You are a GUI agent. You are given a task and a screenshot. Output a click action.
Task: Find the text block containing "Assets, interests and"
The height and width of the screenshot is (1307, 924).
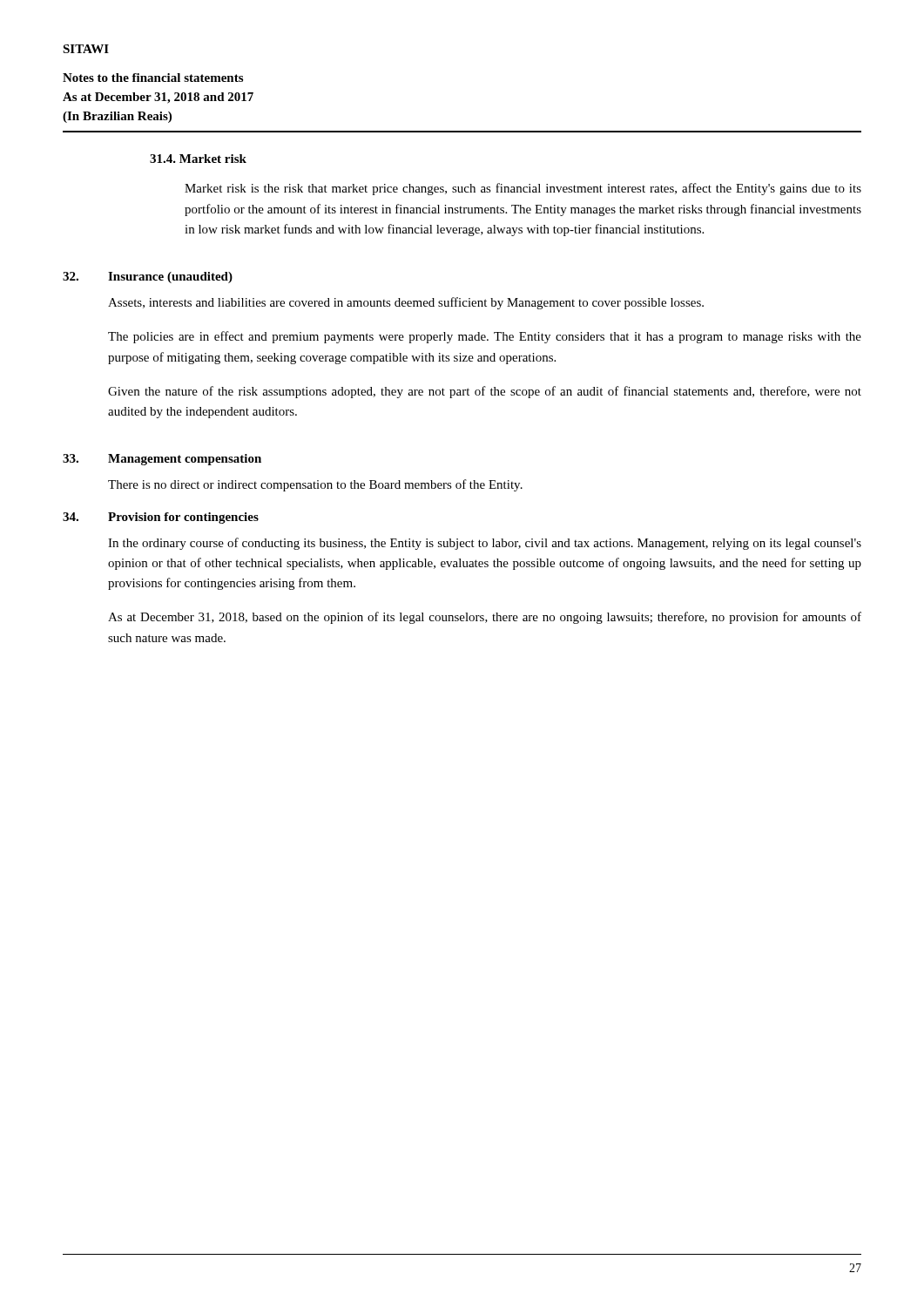pyautogui.click(x=406, y=302)
